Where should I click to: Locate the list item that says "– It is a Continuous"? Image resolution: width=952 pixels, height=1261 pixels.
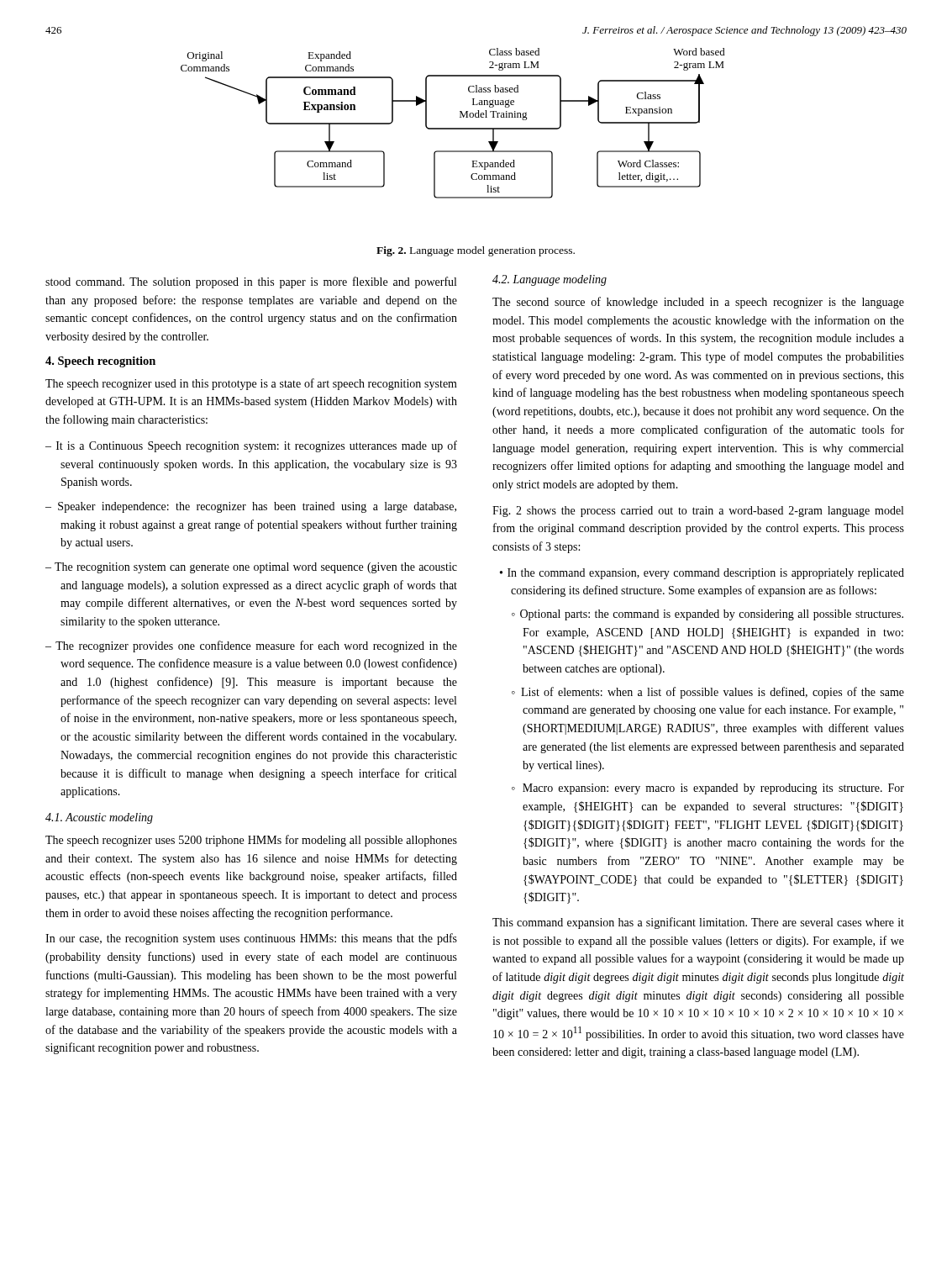[251, 464]
